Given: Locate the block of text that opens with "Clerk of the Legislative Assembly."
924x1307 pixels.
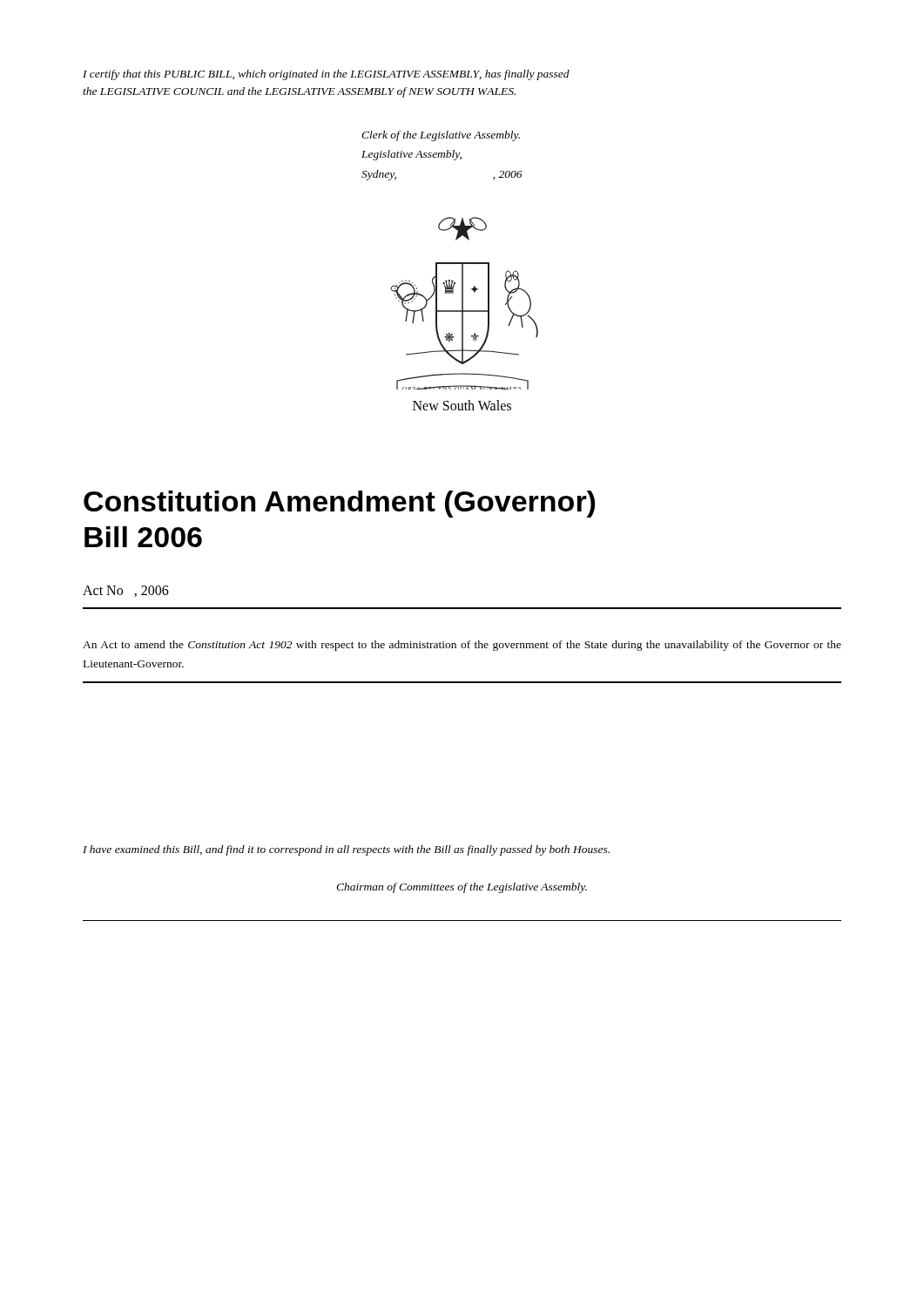Looking at the screenshot, I should 442,154.
